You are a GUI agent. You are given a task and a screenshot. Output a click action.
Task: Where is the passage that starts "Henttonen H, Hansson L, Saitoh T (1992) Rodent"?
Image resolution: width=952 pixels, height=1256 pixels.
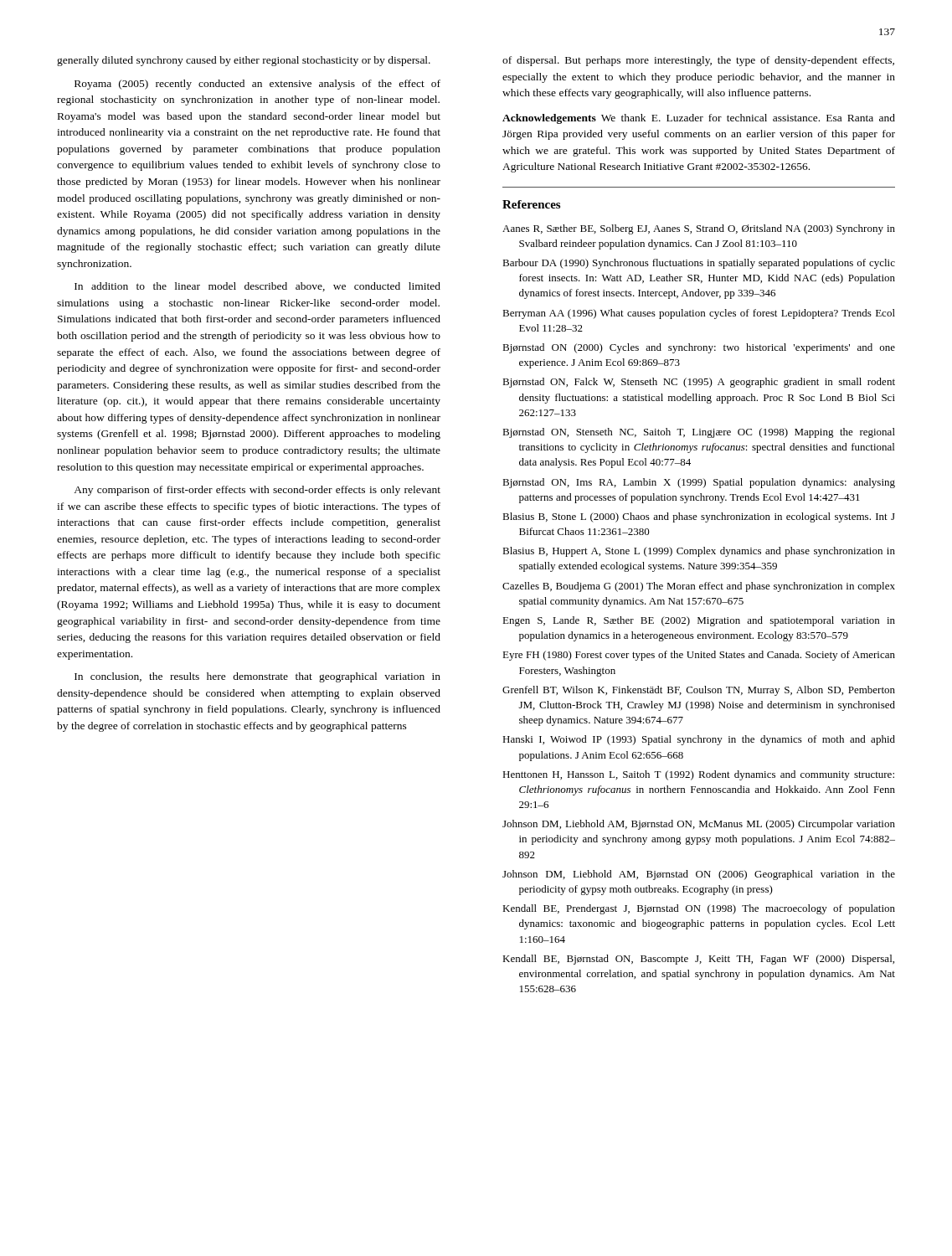click(x=699, y=789)
